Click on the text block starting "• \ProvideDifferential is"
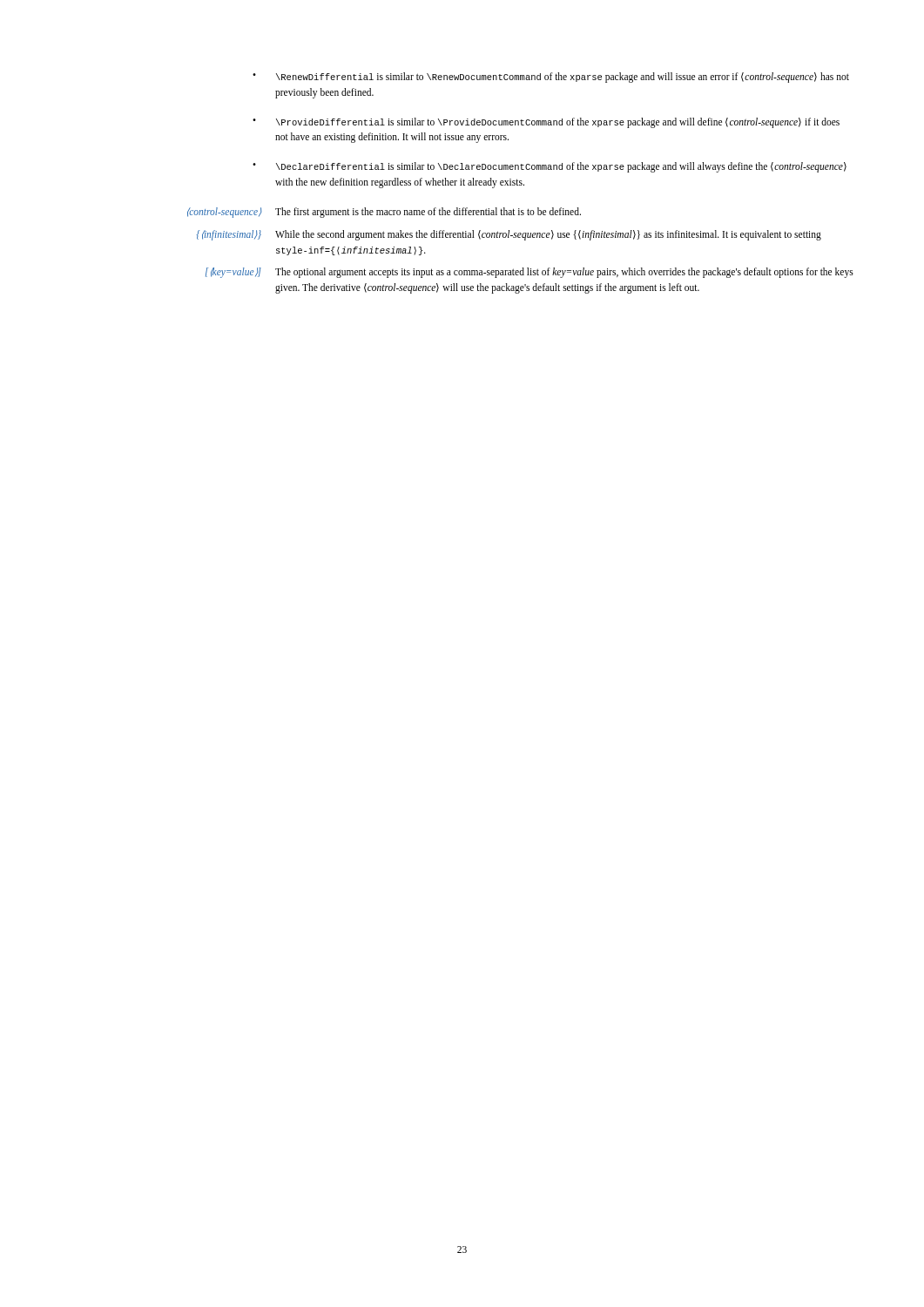Image resolution: width=924 pixels, height=1307 pixels. point(553,130)
